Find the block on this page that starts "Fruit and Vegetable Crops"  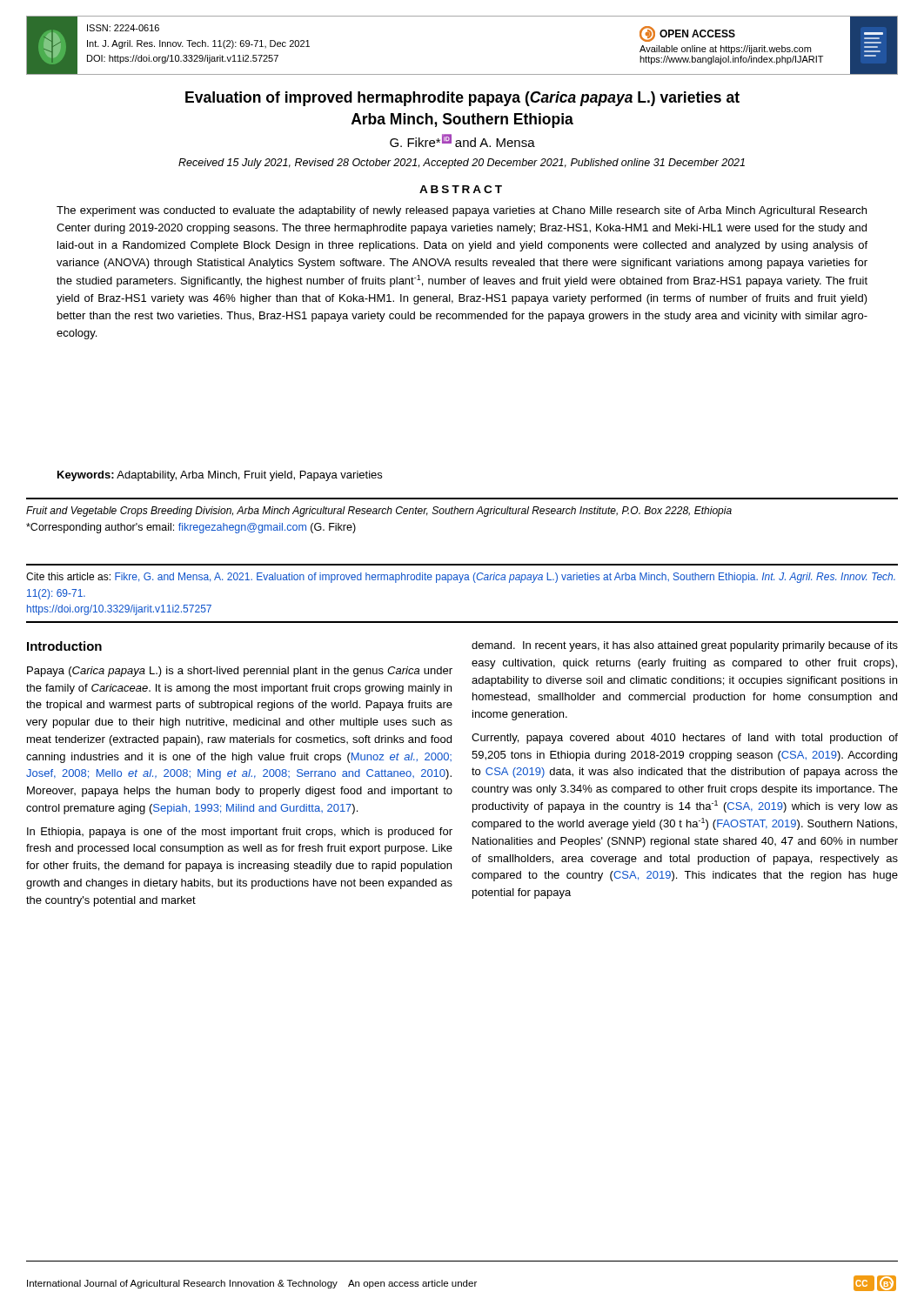[462, 518]
